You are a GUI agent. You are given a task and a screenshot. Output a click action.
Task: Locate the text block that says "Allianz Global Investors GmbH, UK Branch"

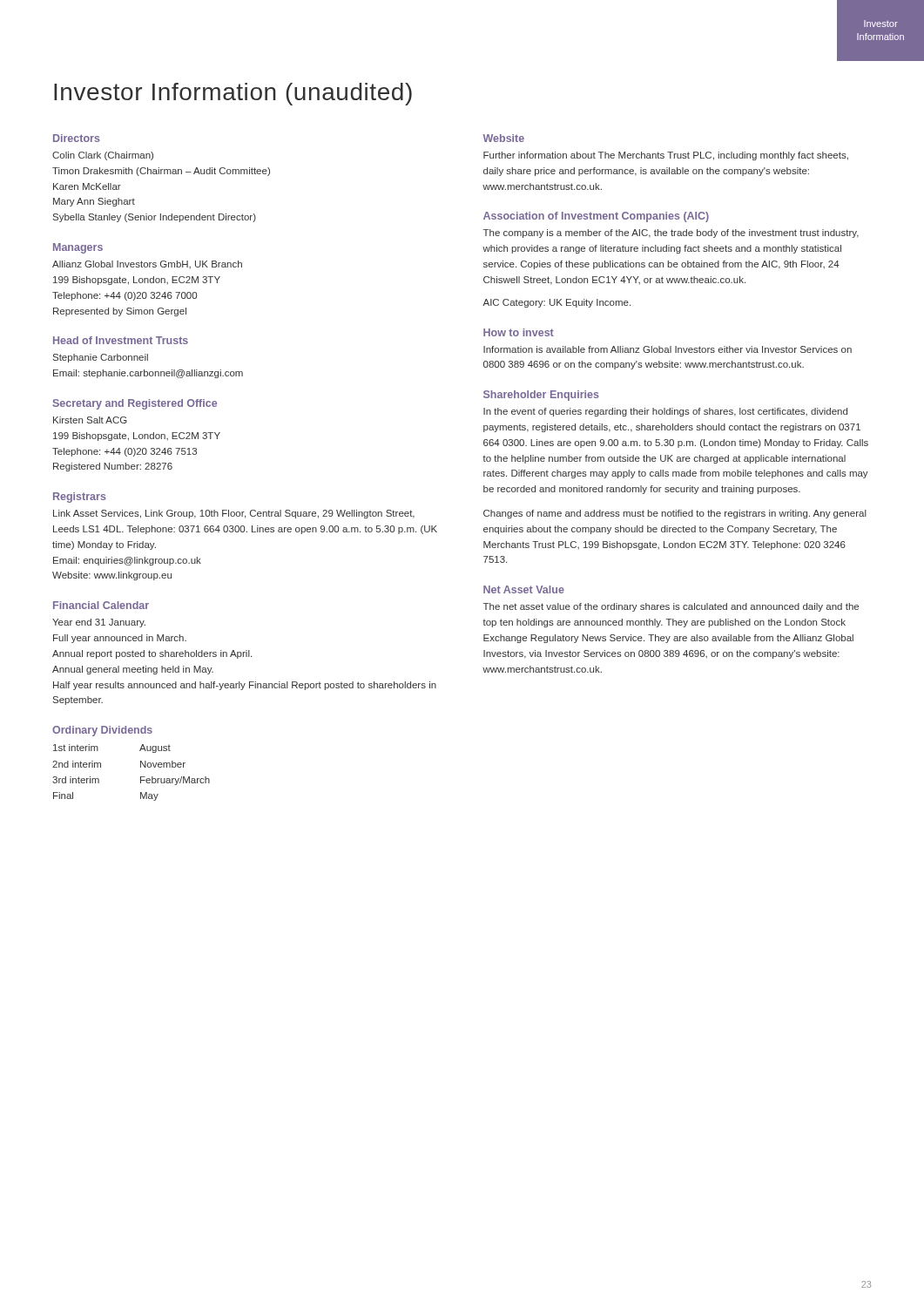pyautogui.click(x=147, y=287)
